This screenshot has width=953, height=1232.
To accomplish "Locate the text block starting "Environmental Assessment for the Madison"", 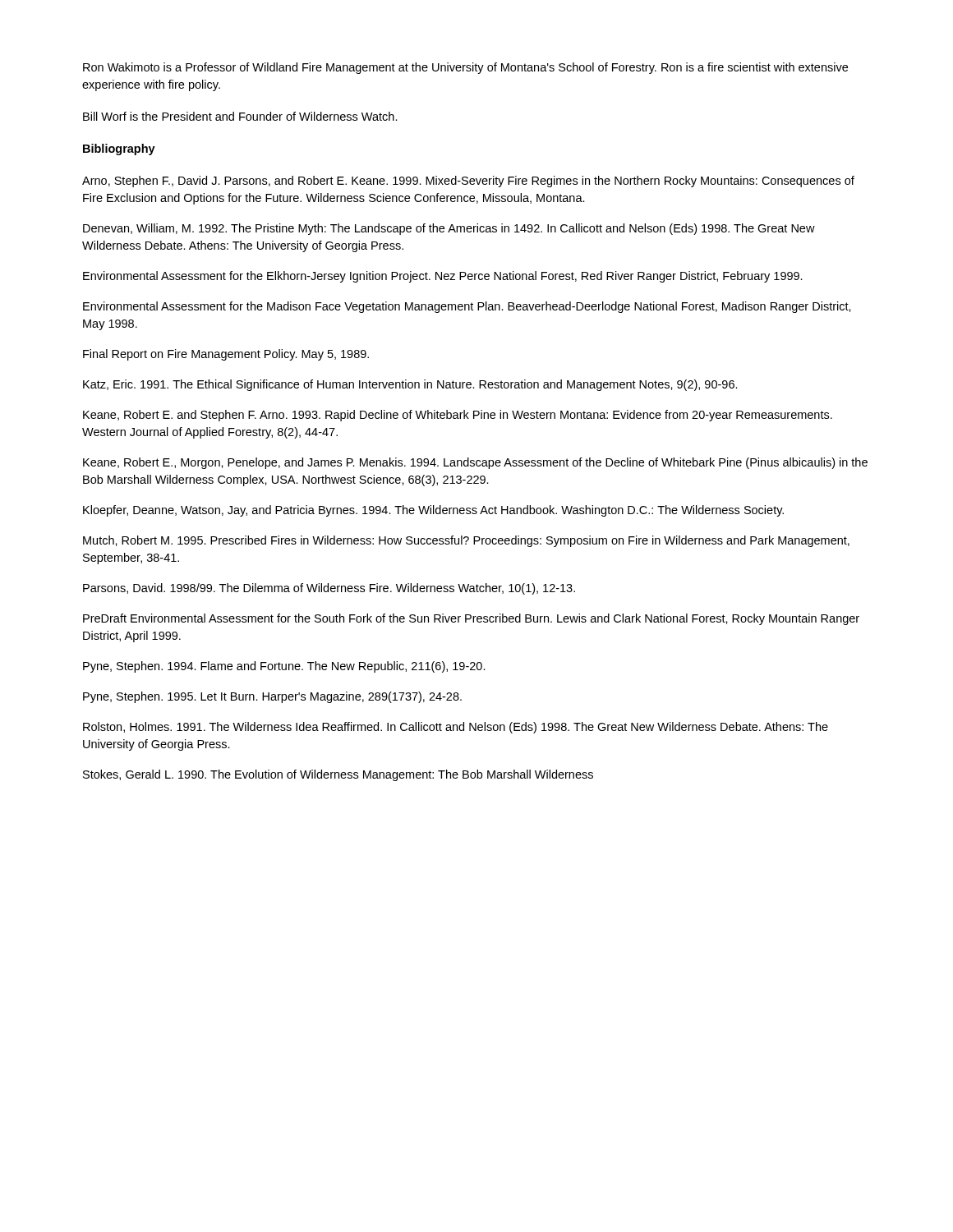I will [x=467, y=315].
